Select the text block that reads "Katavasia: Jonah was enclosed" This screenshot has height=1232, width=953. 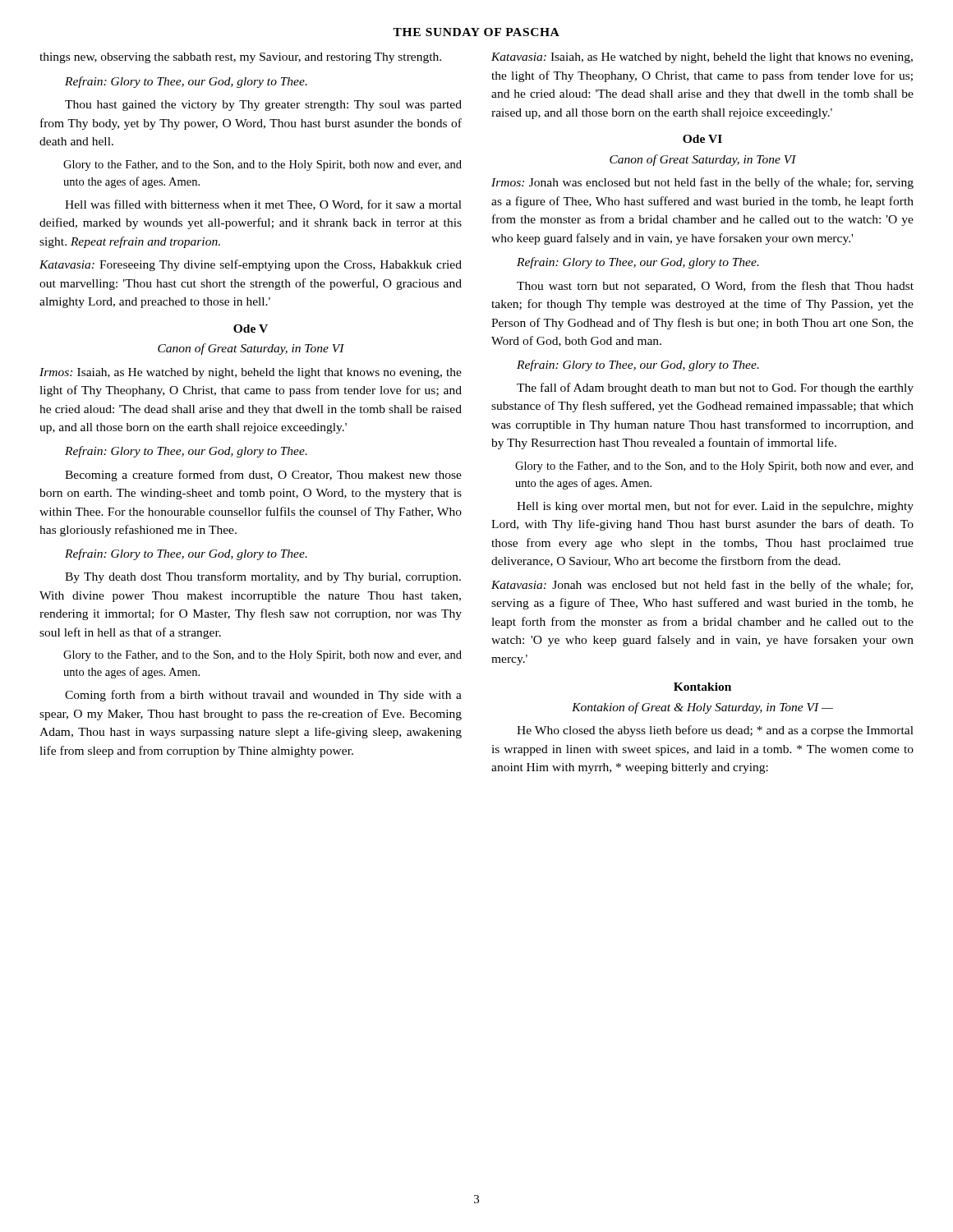[702, 622]
